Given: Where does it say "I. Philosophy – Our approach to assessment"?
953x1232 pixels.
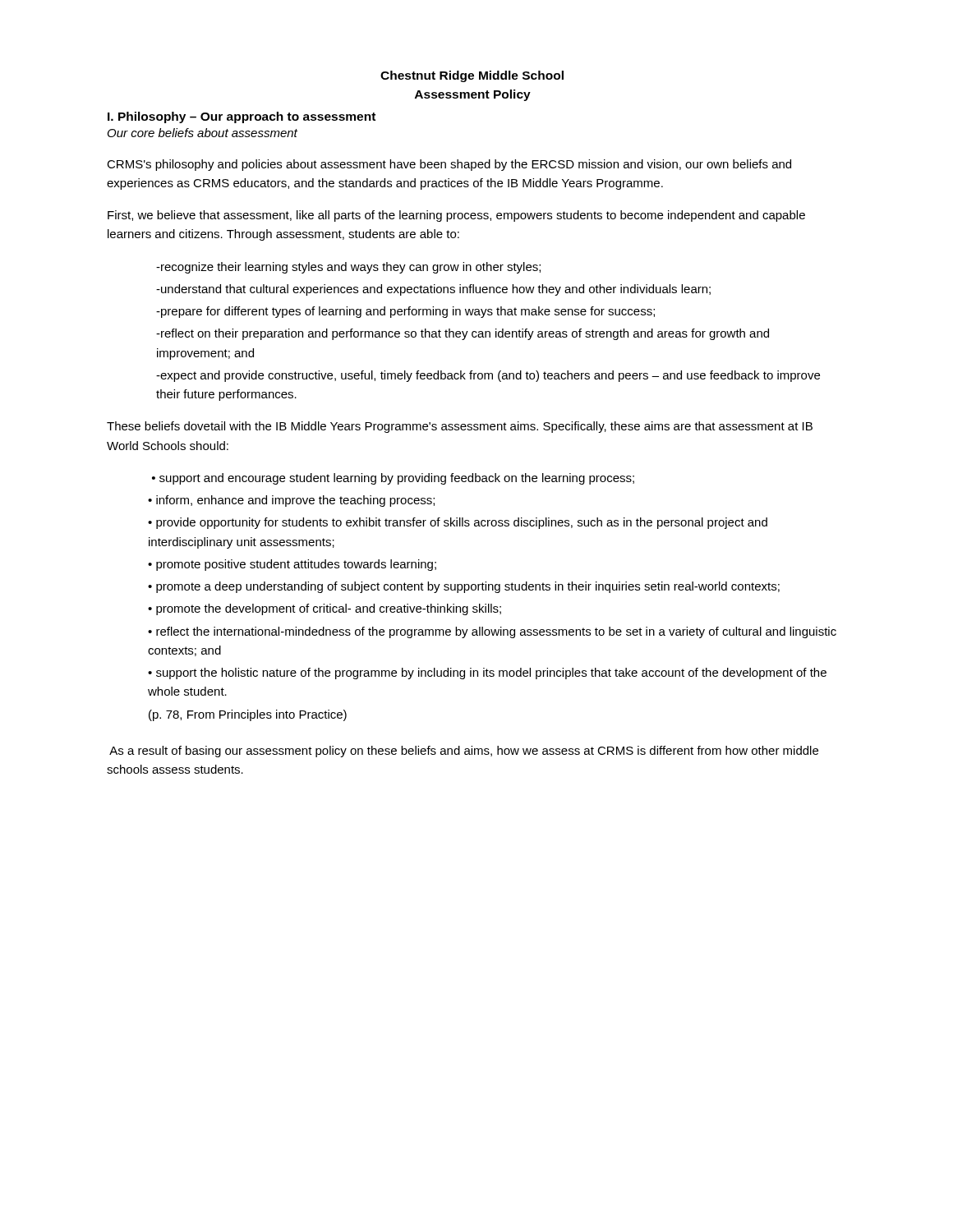Looking at the screenshot, I should [x=241, y=116].
